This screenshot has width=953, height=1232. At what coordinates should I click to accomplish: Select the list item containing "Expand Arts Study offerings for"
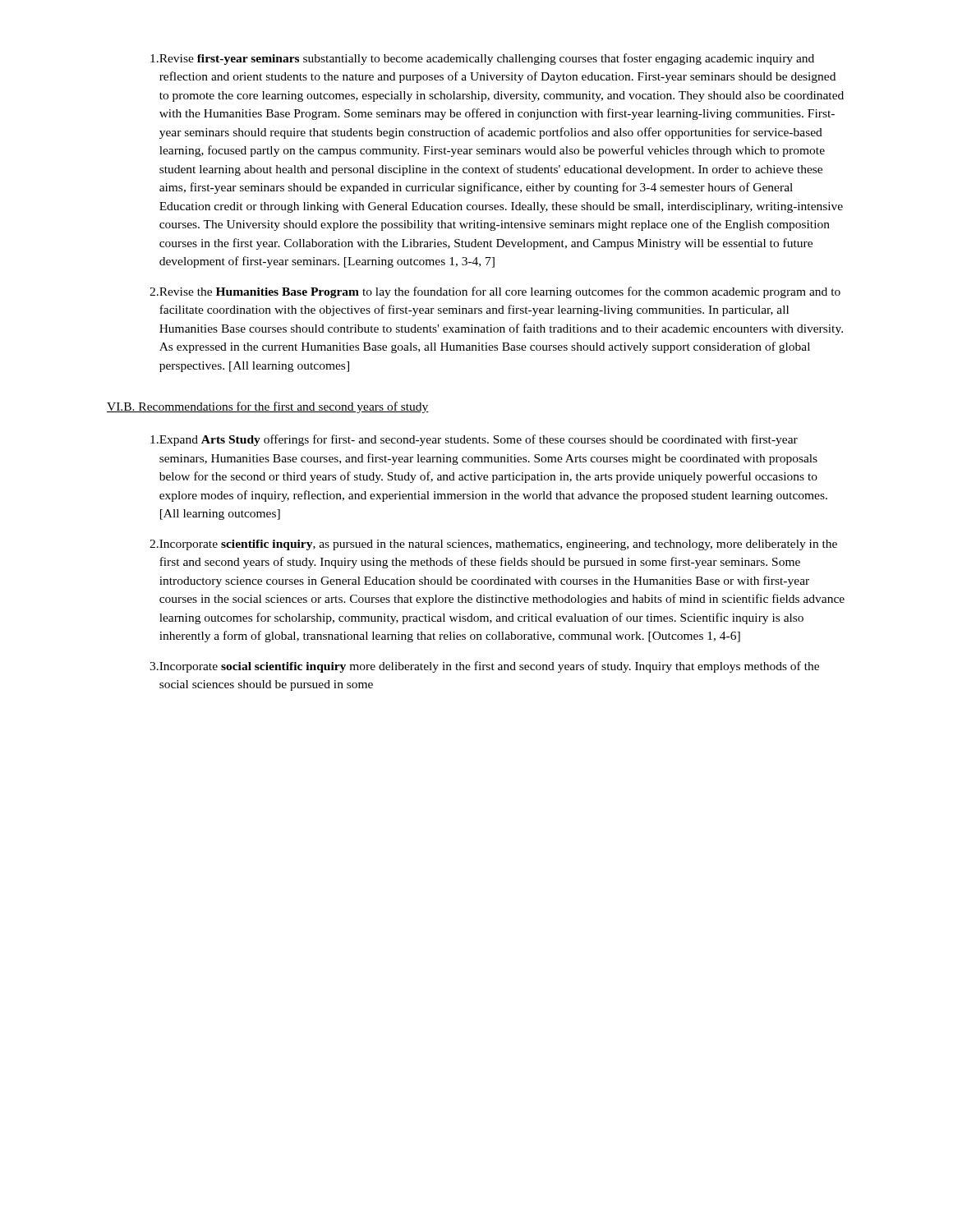[x=498, y=477]
